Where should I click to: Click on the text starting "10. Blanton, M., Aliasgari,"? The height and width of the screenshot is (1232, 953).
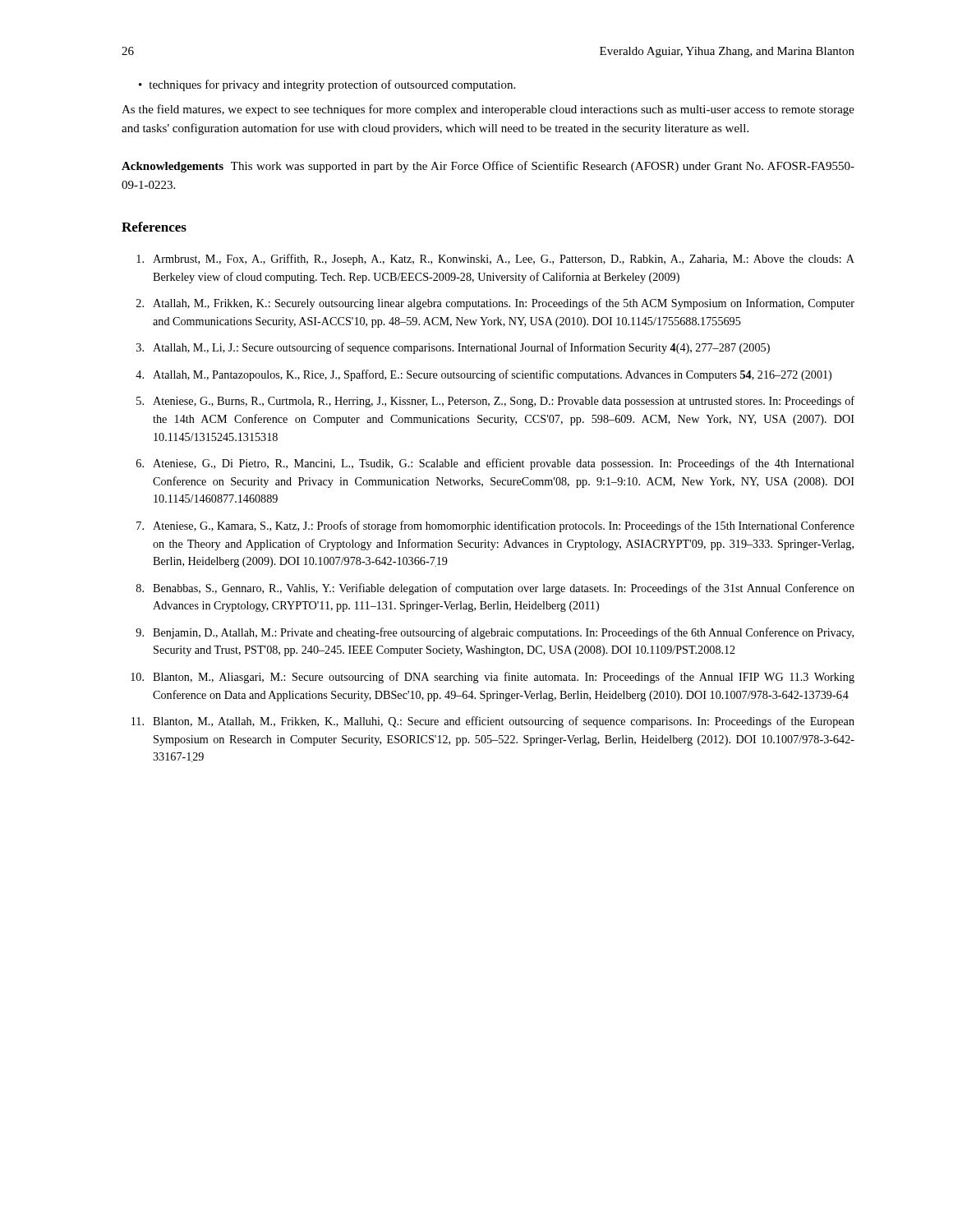click(488, 686)
